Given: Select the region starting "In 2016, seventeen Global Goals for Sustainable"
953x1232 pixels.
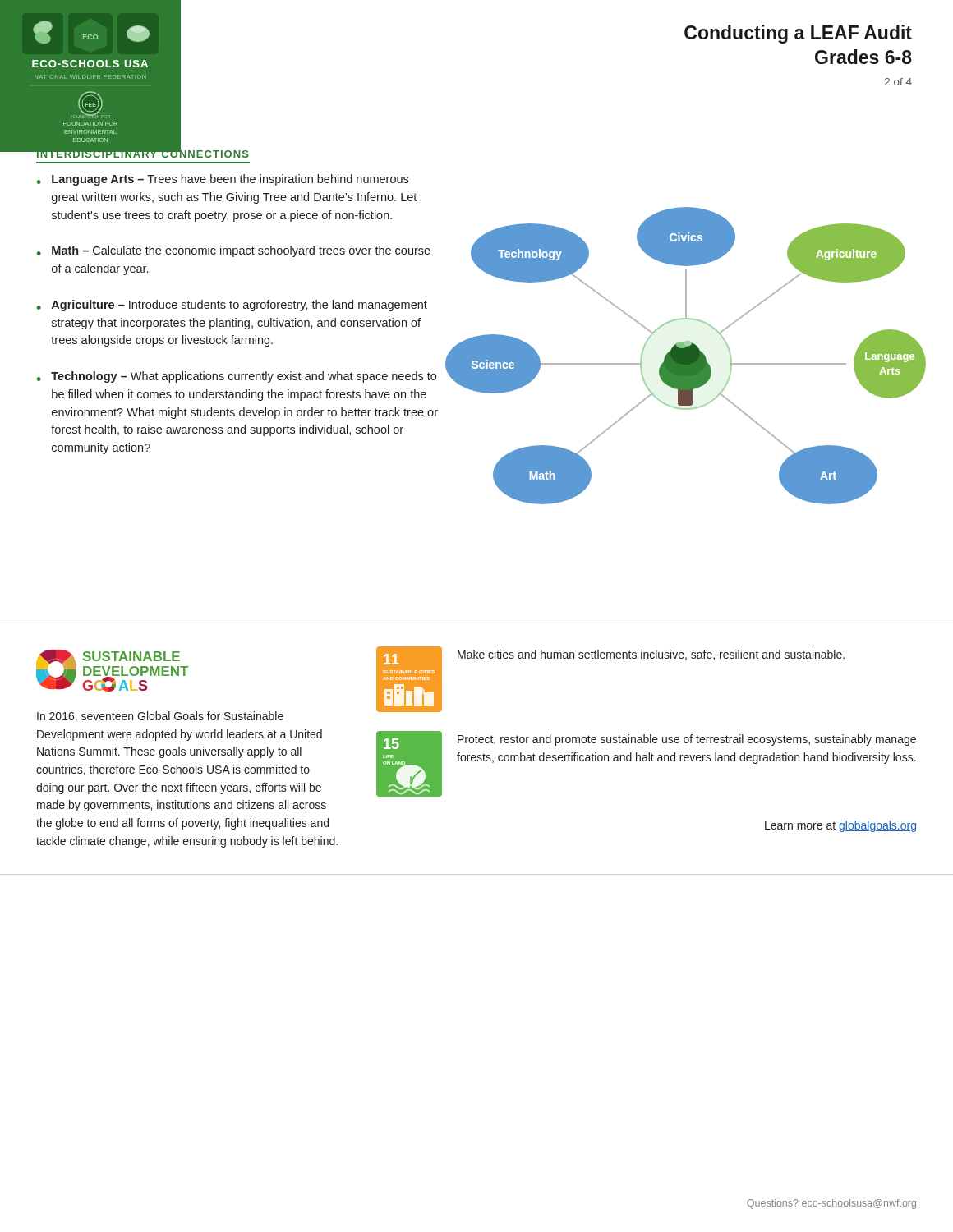Looking at the screenshot, I should pyautogui.click(x=187, y=779).
